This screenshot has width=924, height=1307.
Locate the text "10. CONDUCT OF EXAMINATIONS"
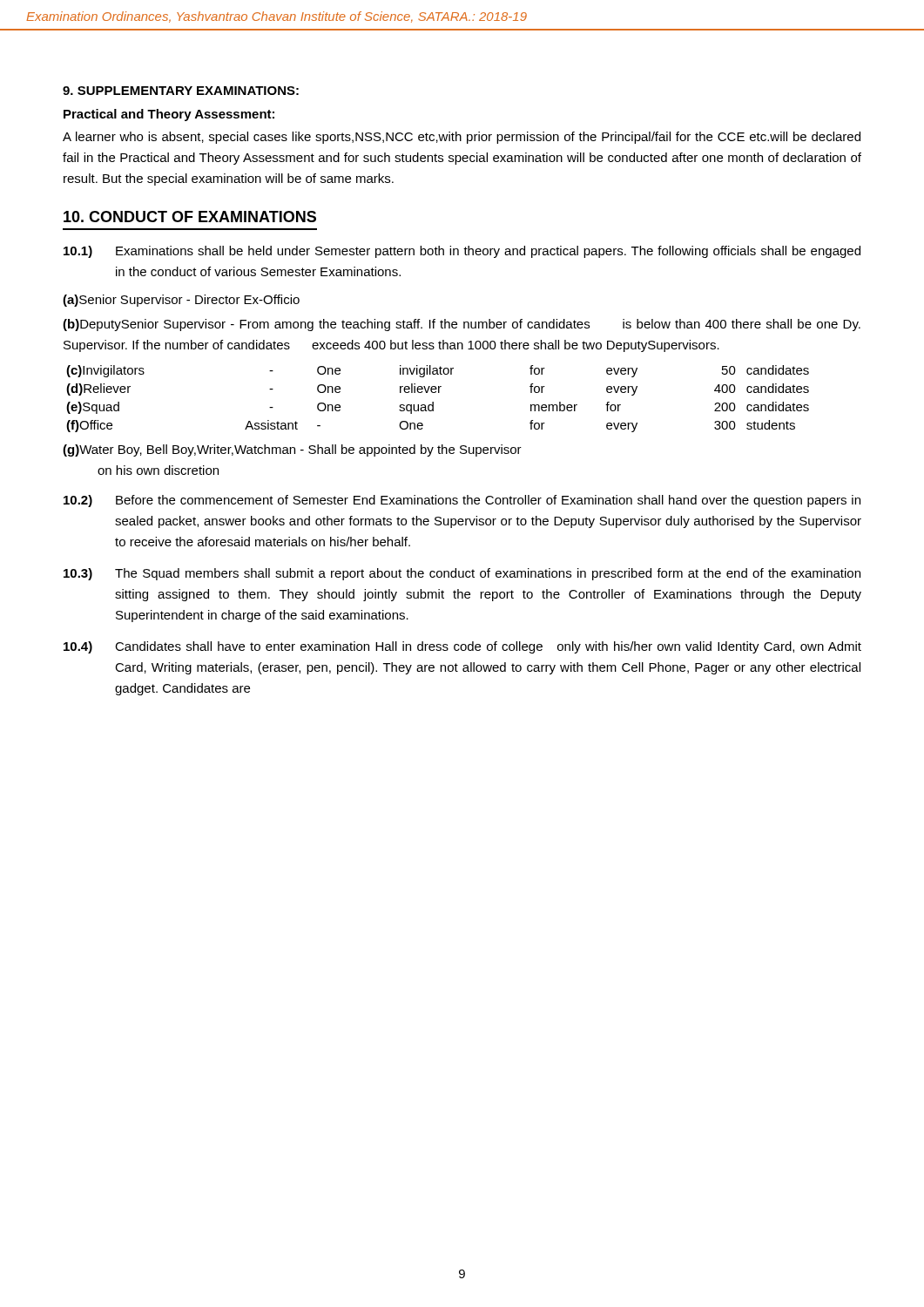pos(190,217)
